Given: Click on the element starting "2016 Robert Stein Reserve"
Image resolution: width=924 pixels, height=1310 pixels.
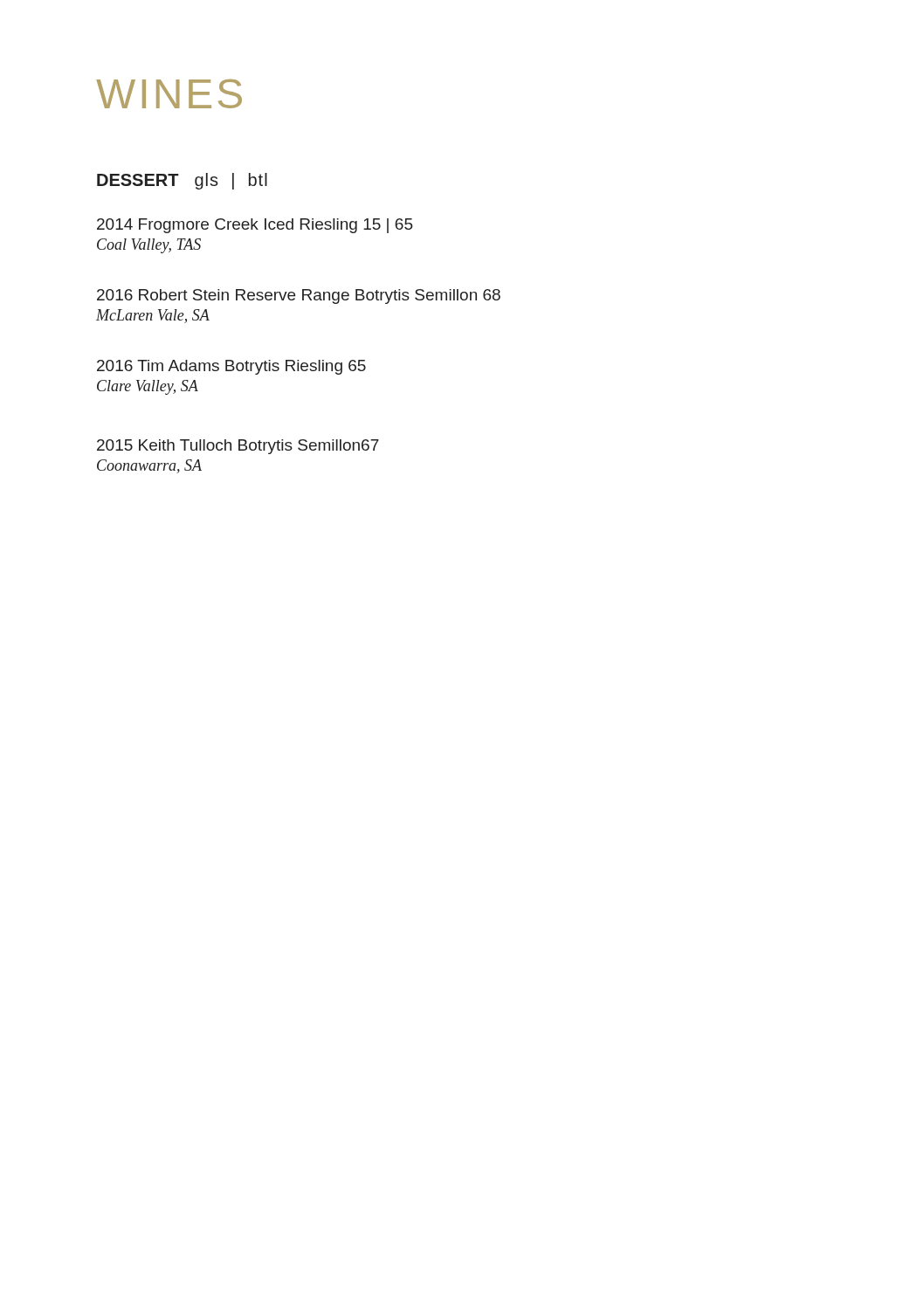Looking at the screenshot, I should click(x=462, y=305).
